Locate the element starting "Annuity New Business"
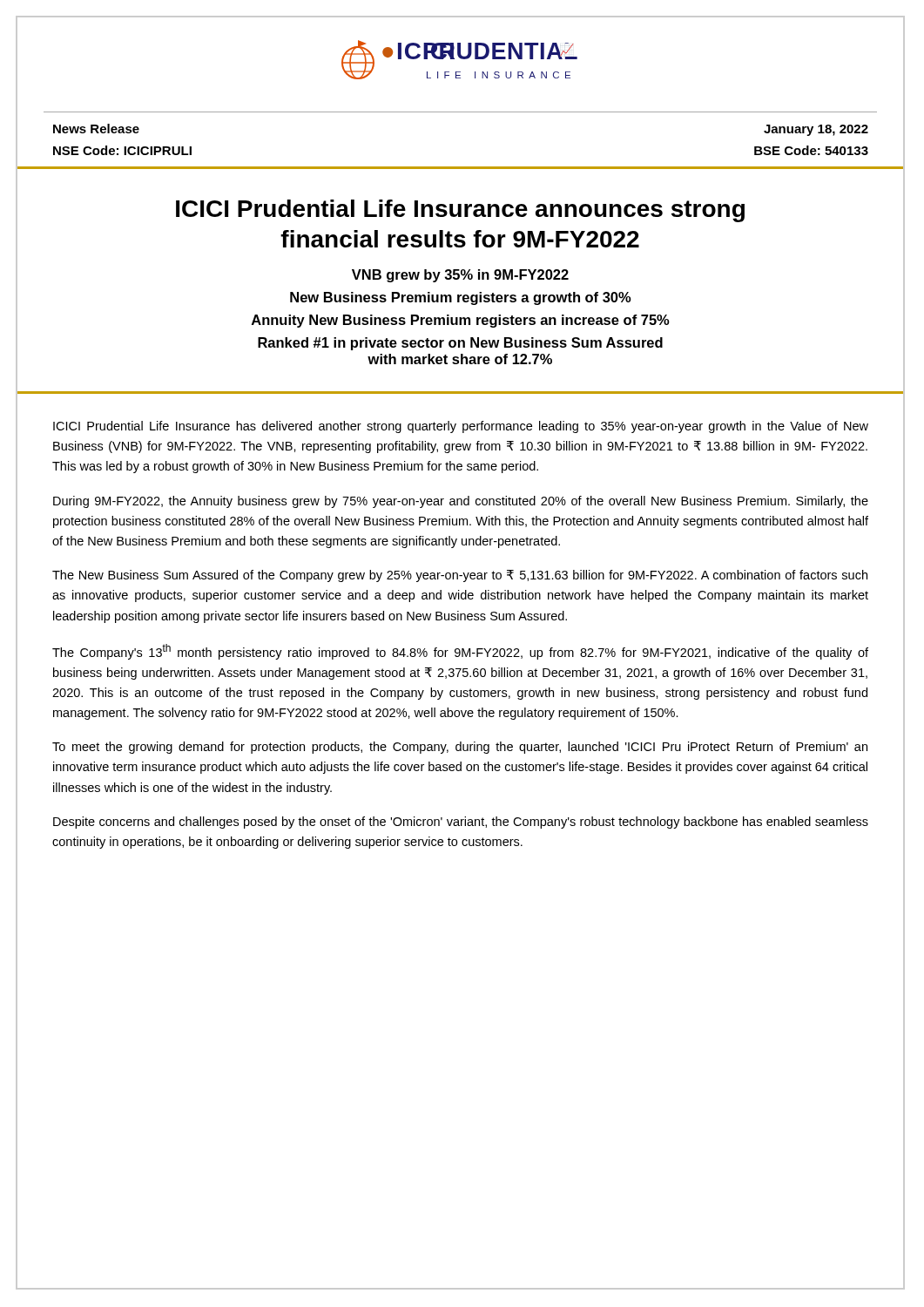The image size is (924, 1307). pyautogui.click(x=460, y=320)
